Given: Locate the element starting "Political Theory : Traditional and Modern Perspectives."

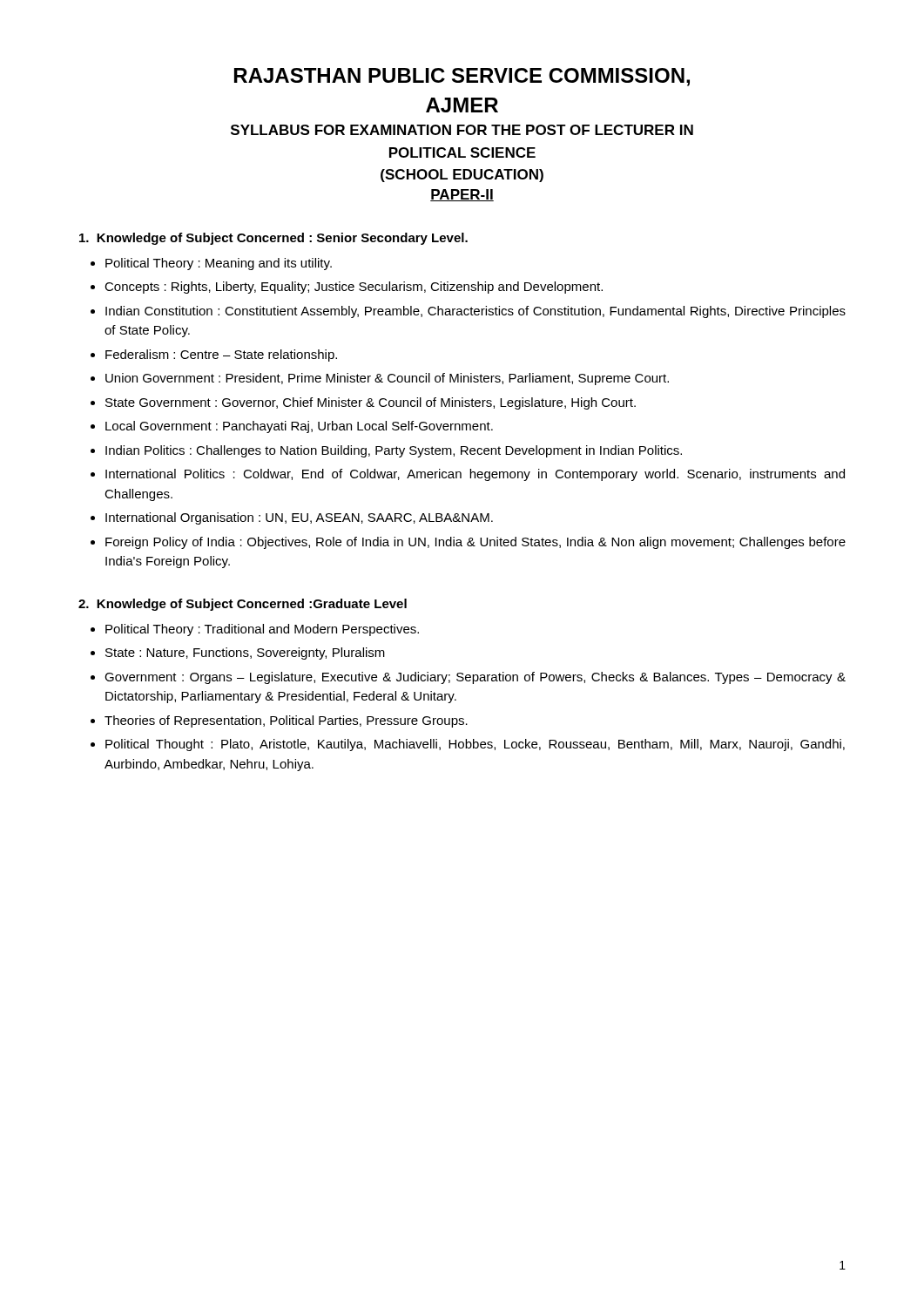Looking at the screenshot, I should (x=262, y=628).
